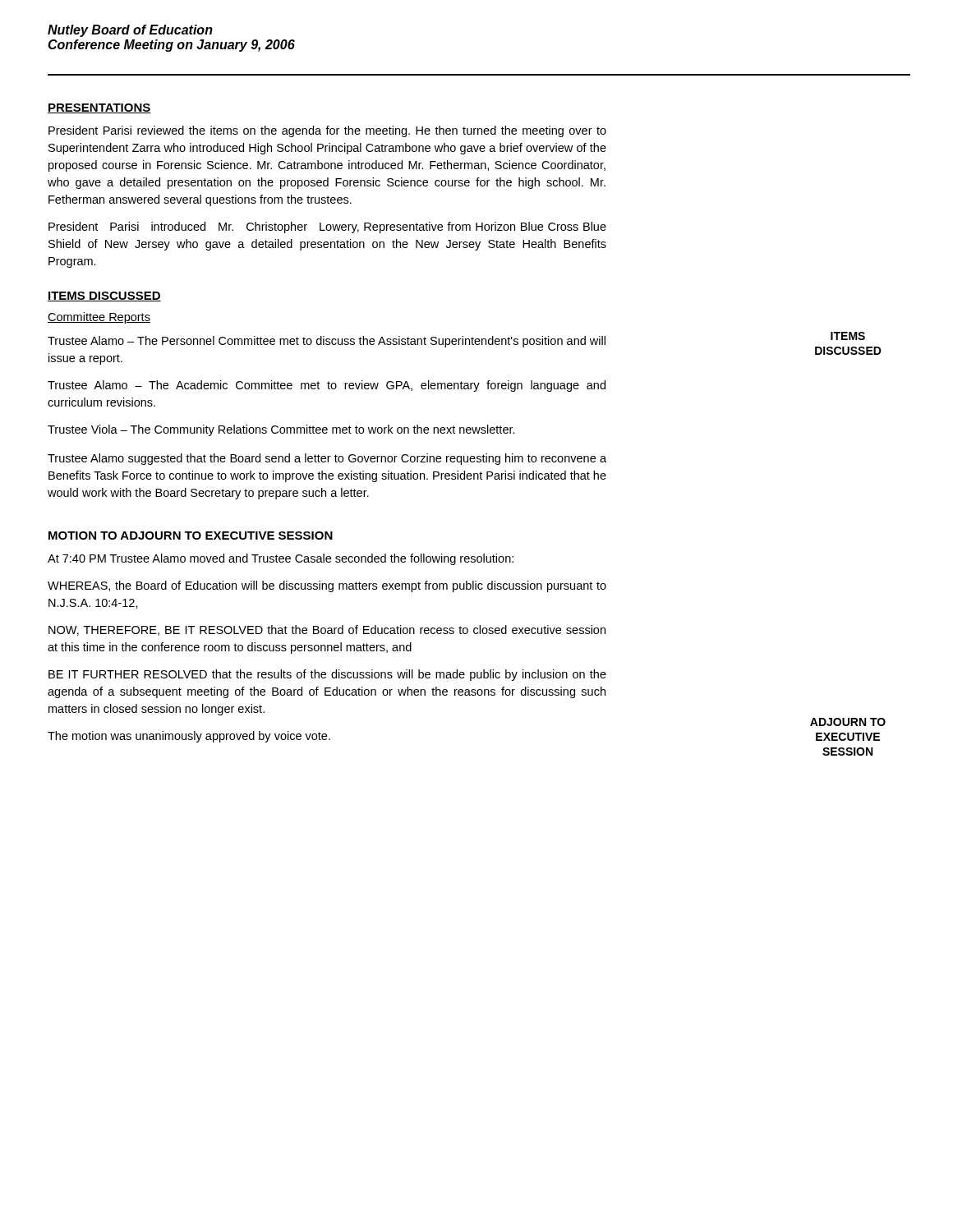Navigate to the text block starting "Trustee Alamo – The Personnel"
This screenshot has height=1232, width=953.
327,350
